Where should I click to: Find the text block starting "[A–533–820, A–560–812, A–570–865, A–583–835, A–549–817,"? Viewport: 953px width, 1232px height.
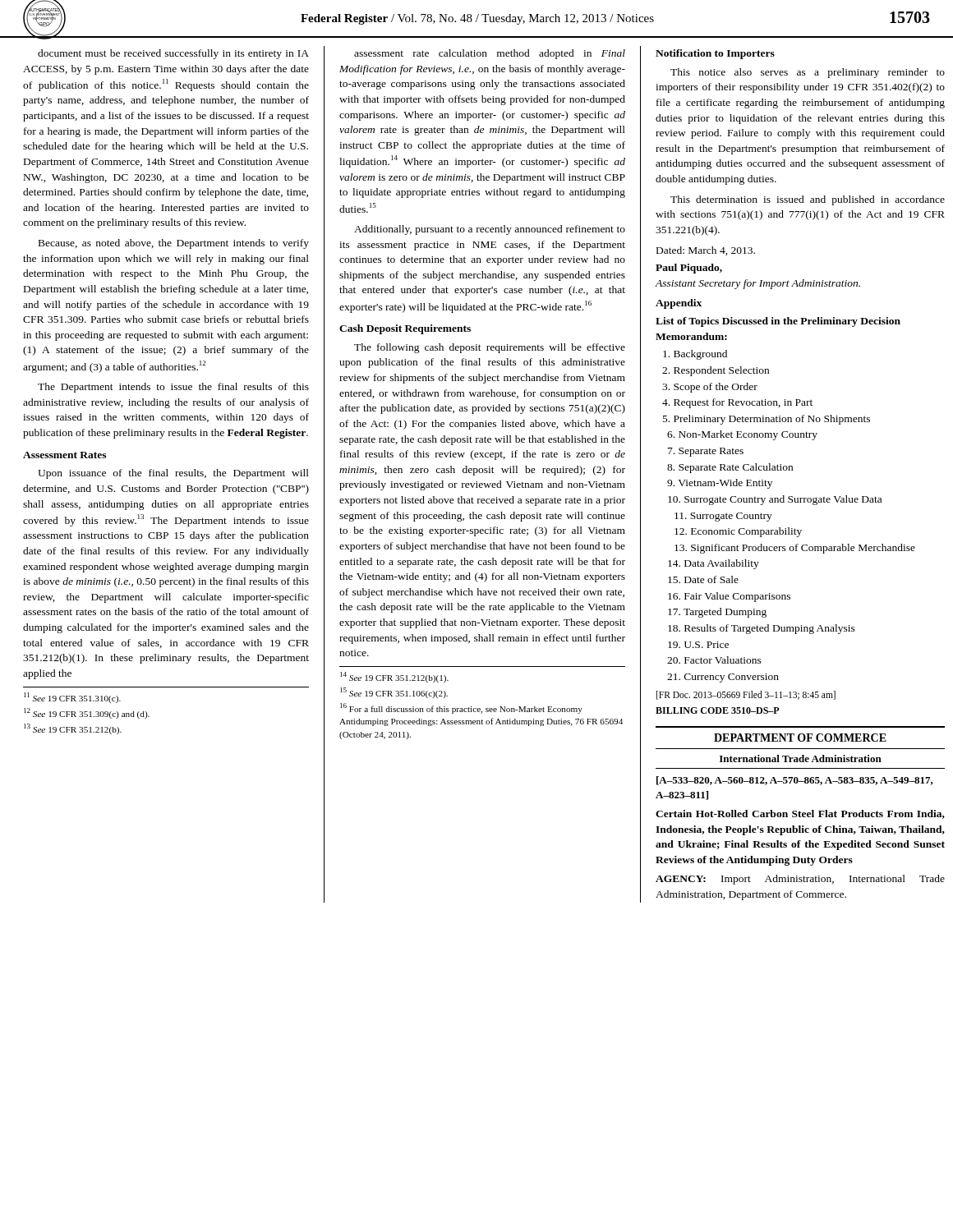pyautogui.click(x=794, y=787)
